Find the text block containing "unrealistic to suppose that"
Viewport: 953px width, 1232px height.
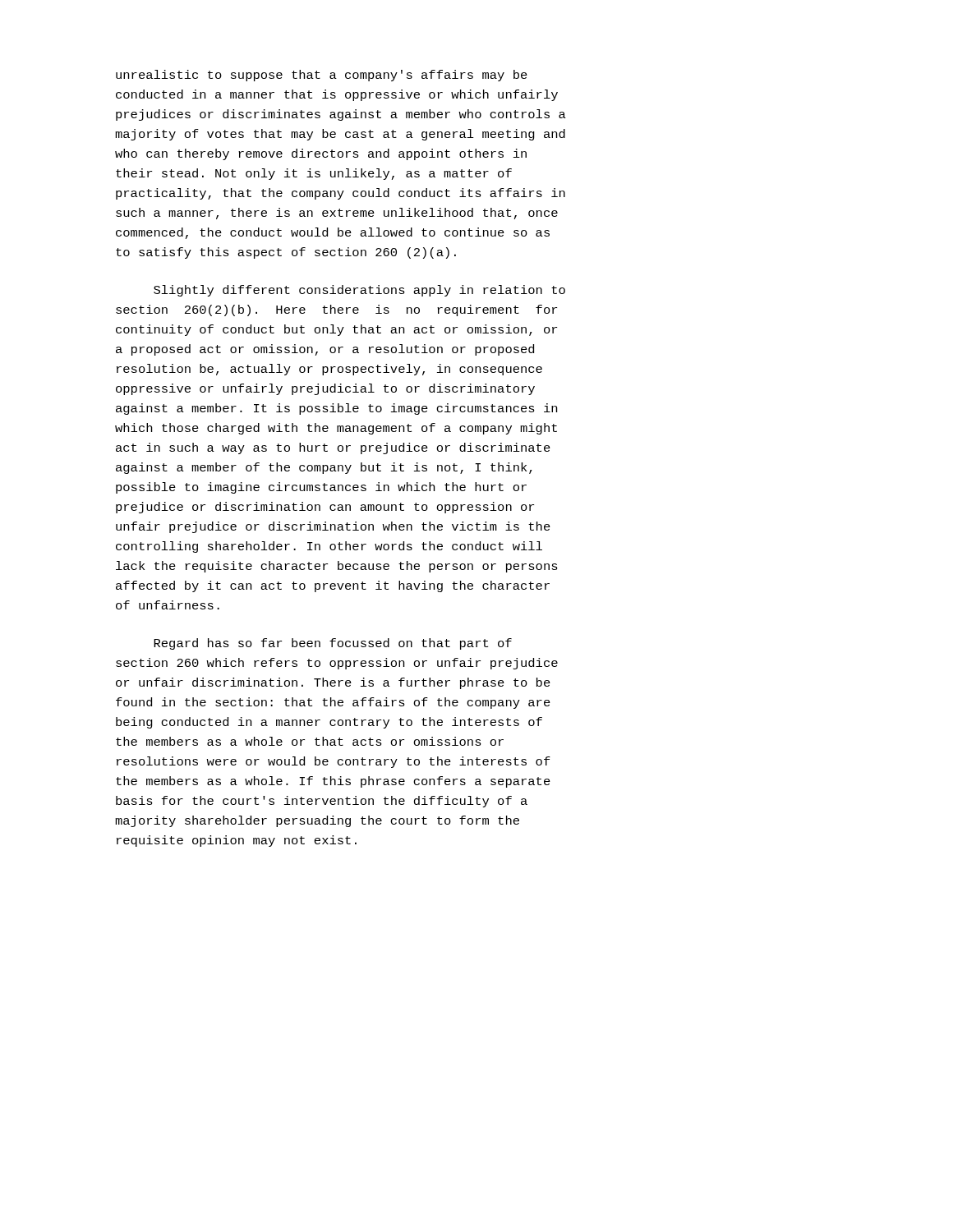pyautogui.click(x=340, y=164)
